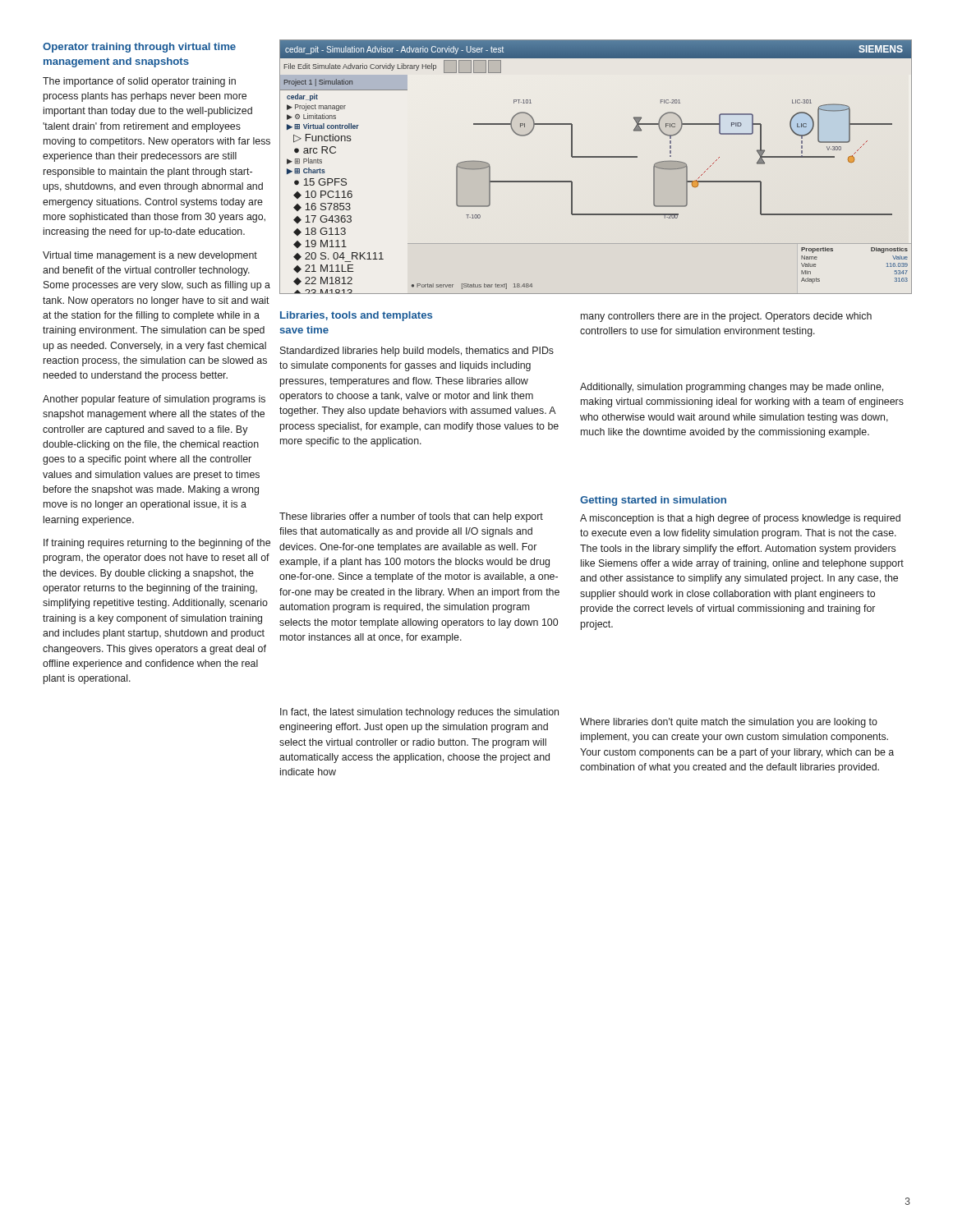
Task: Locate the element starting "Another popular feature"
Action: click(154, 459)
